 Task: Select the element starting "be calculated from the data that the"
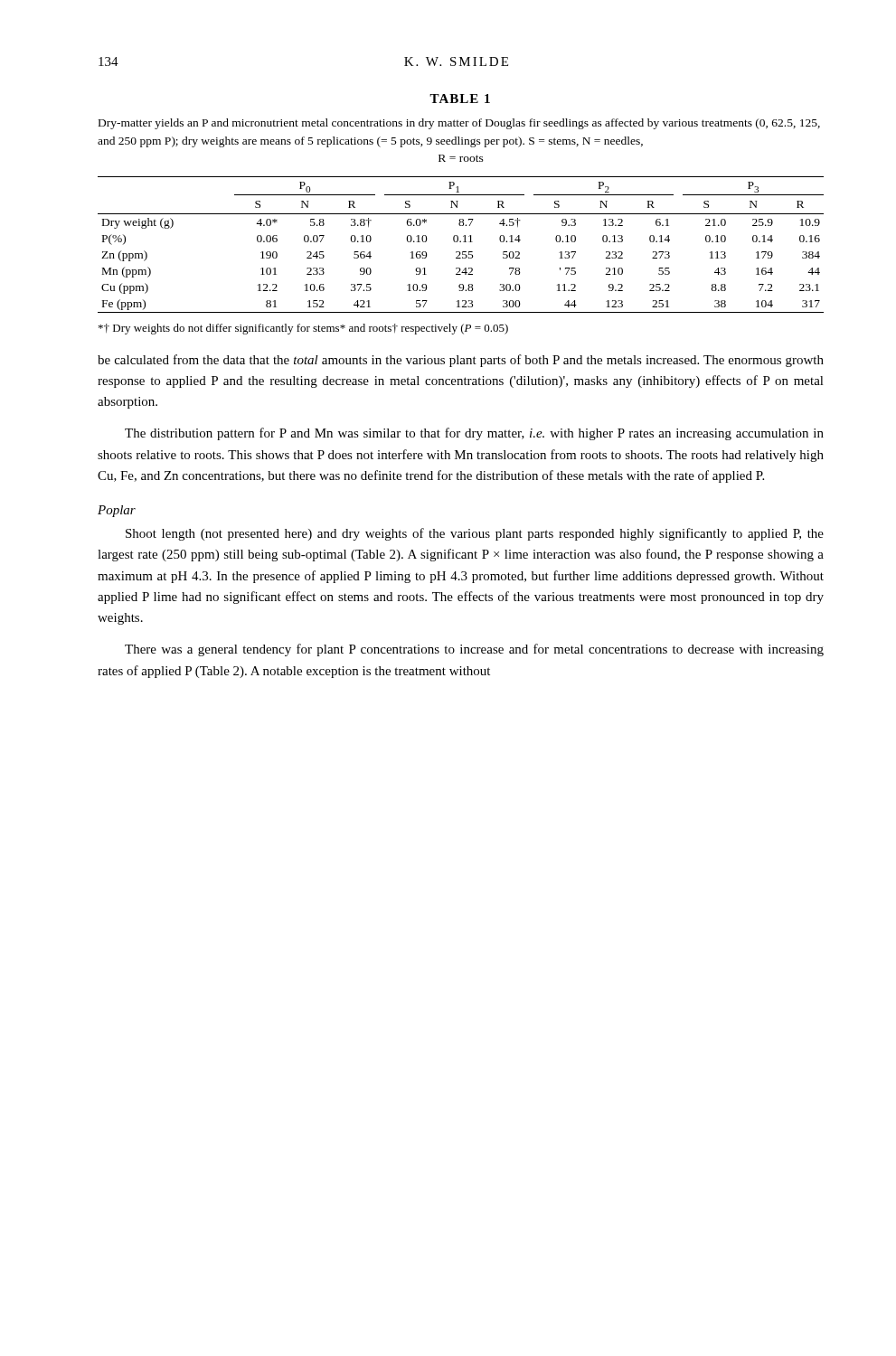461,380
